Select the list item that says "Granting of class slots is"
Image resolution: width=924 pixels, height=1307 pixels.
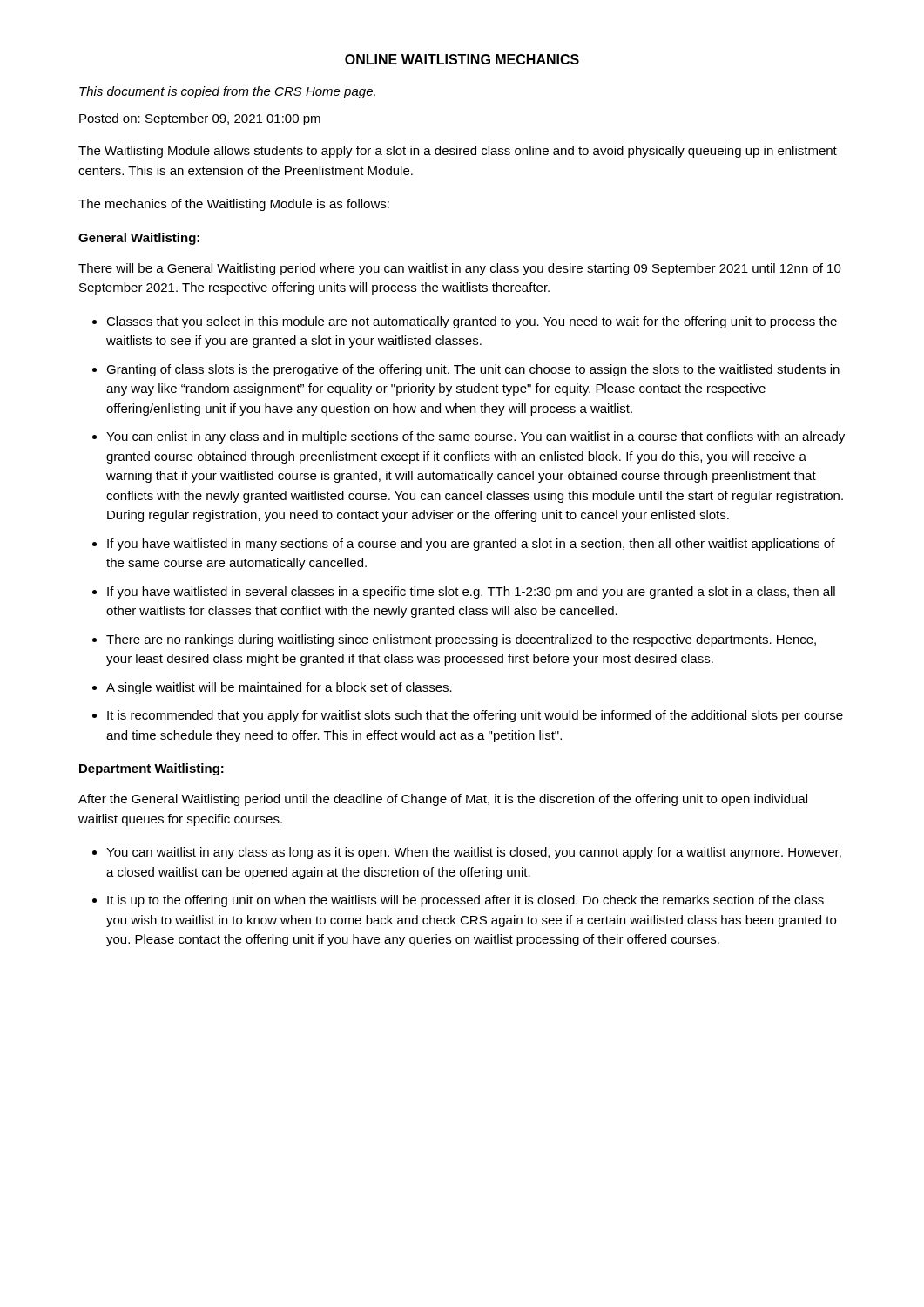[x=473, y=388]
